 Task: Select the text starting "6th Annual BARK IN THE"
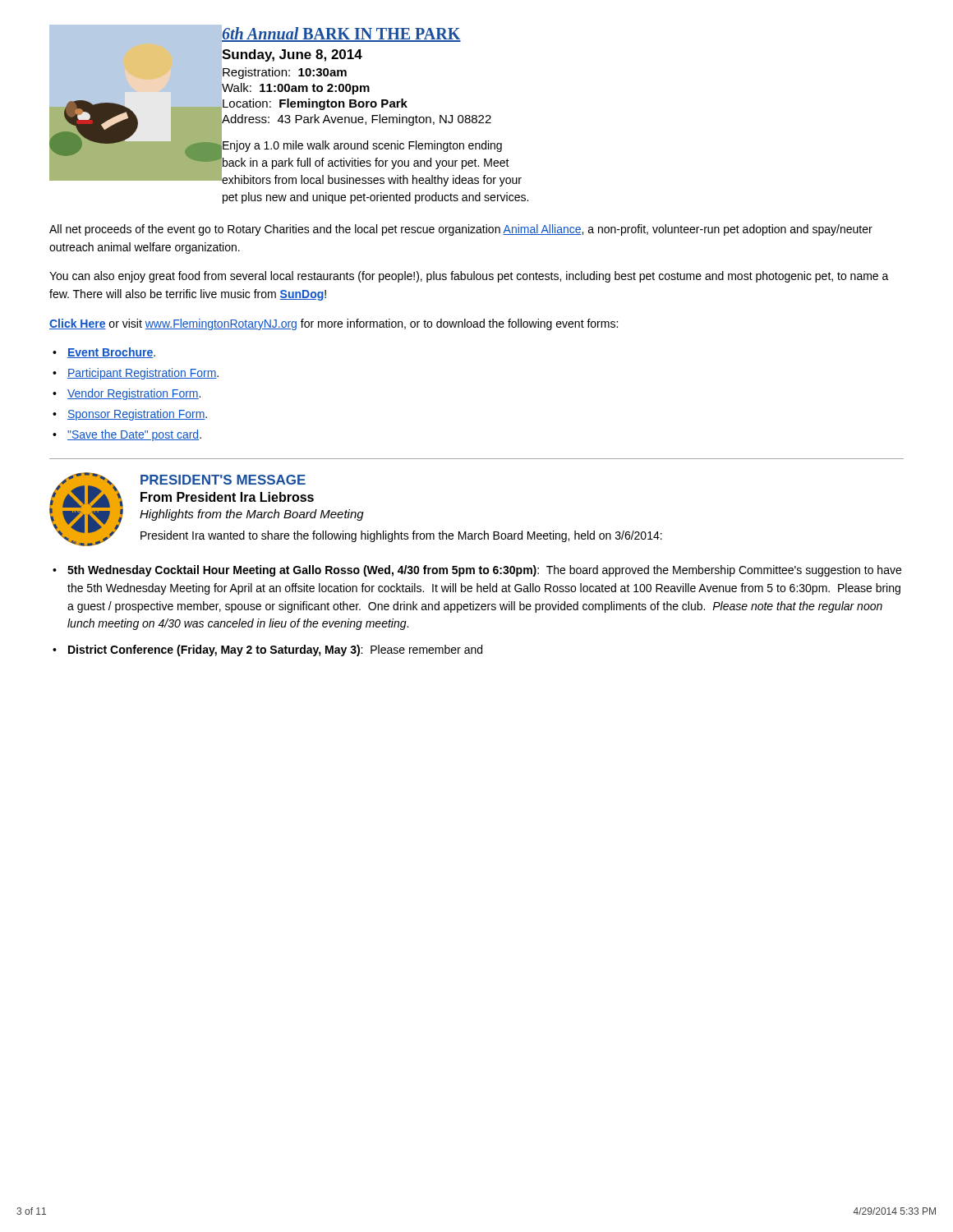point(341,34)
